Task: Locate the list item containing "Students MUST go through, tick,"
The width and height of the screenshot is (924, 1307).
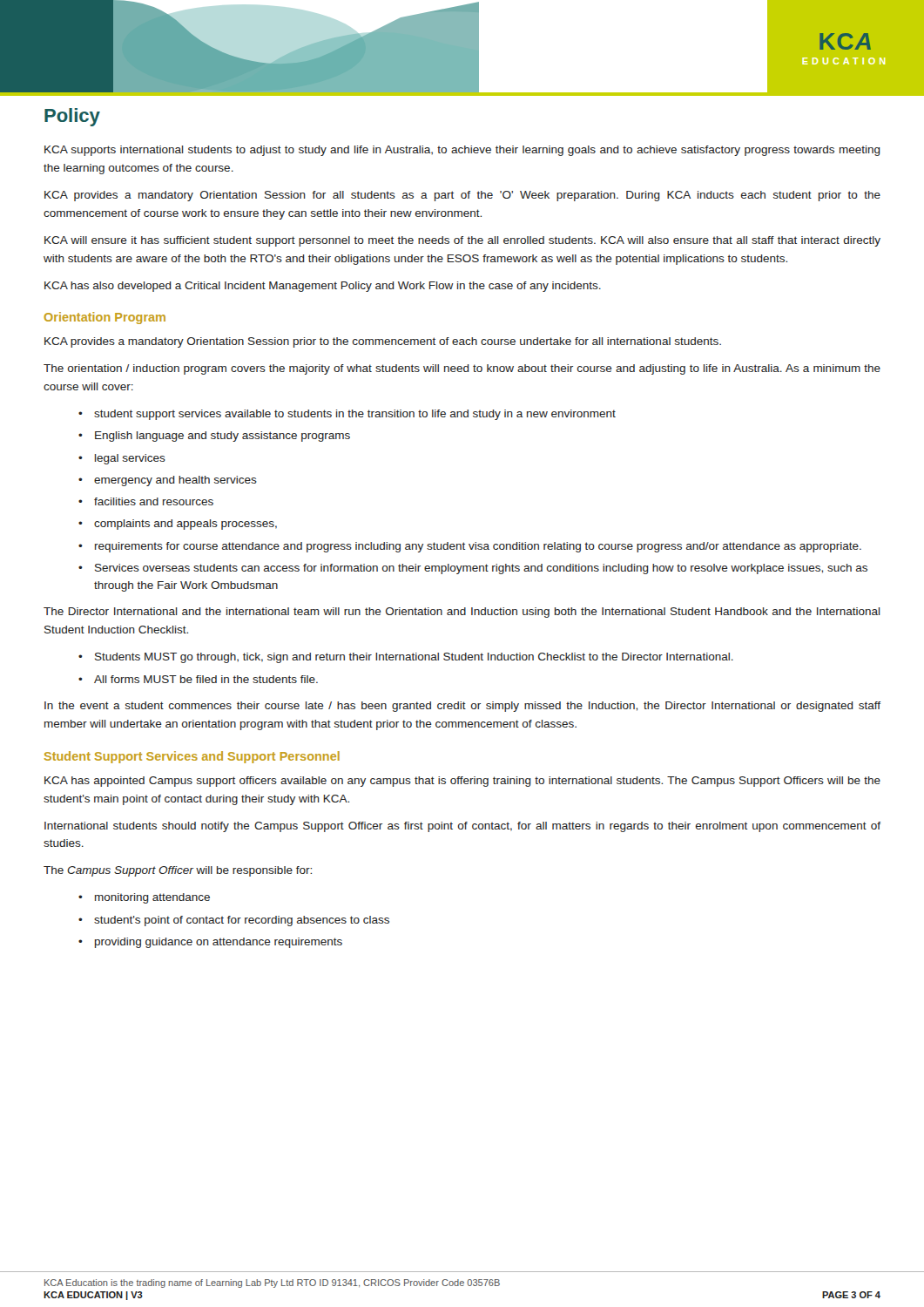Action: tap(414, 657)
